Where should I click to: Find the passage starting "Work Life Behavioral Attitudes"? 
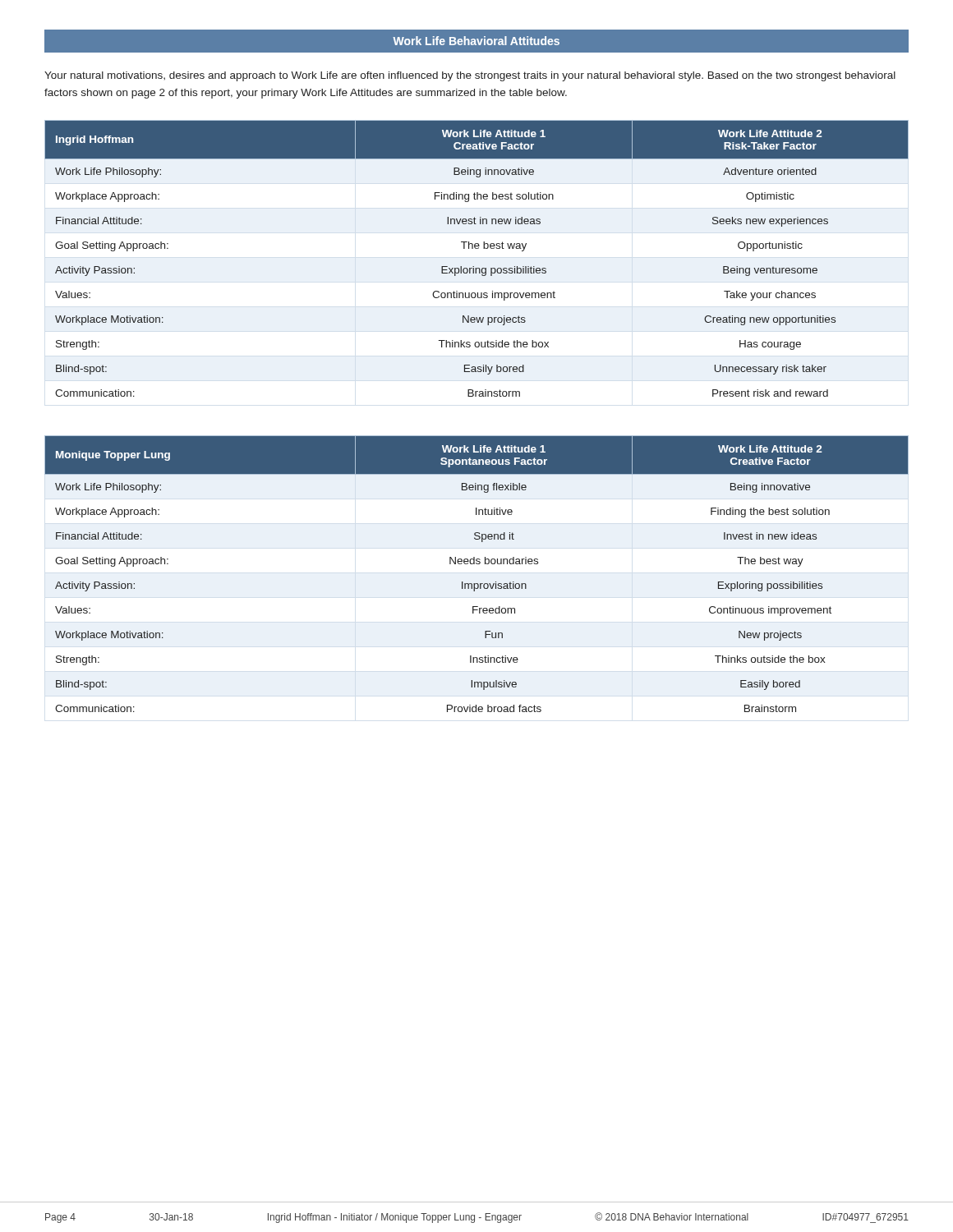(476, 41)
